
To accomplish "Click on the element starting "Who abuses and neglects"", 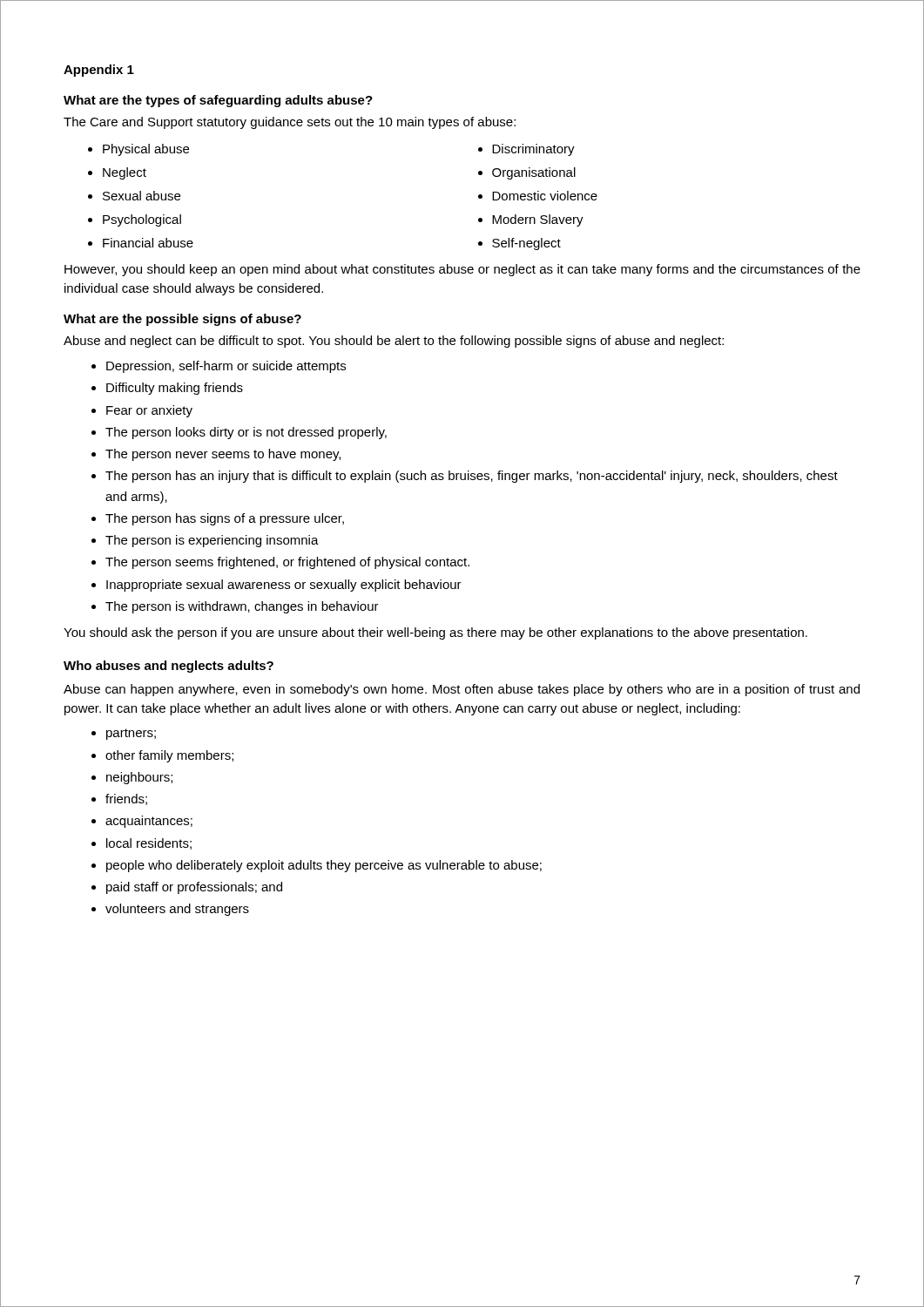I will click(x=169, y=665).
